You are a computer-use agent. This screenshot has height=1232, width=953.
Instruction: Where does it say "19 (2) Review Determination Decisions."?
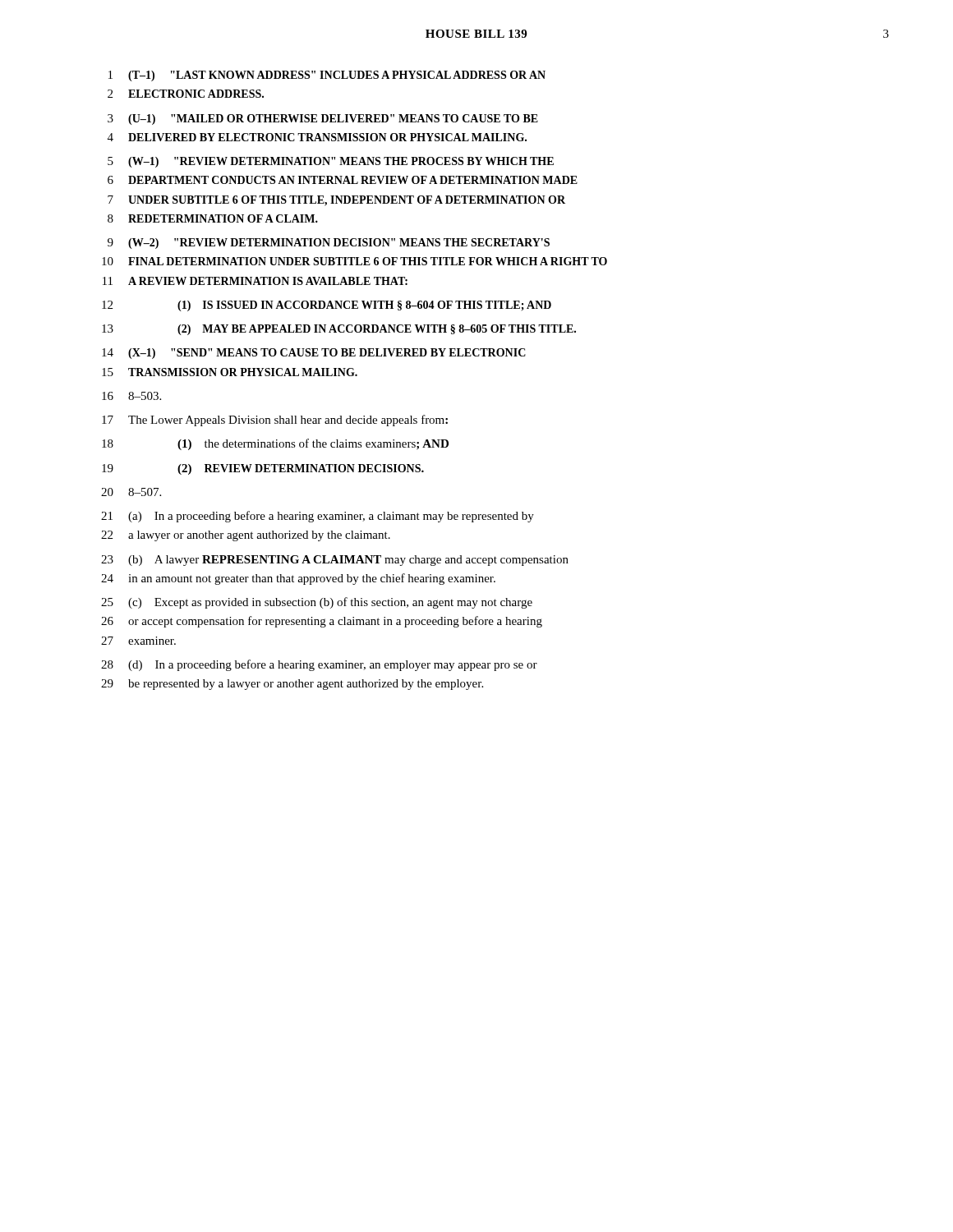pos(263,469)
